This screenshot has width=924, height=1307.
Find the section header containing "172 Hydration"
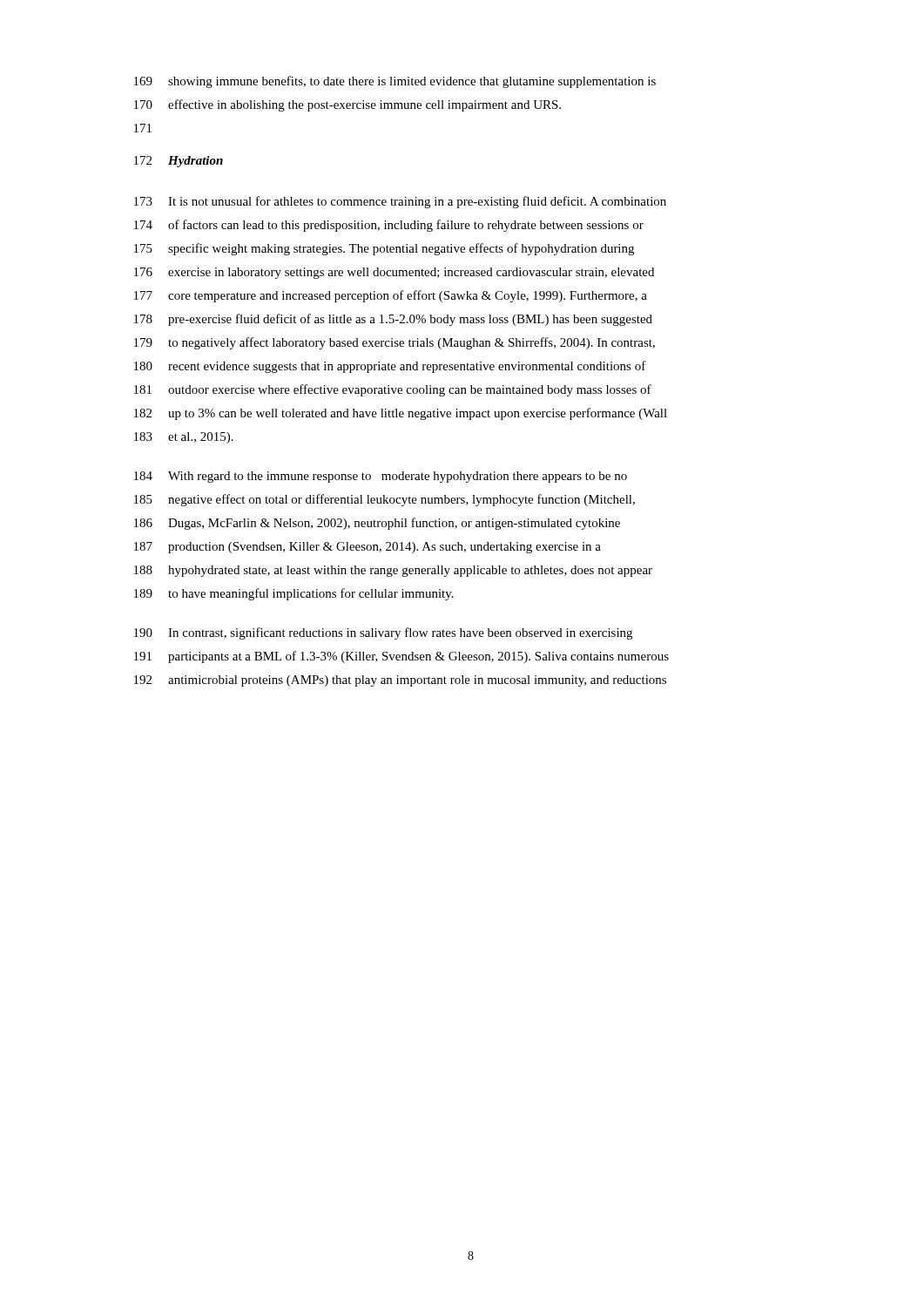tap(179, 162)
